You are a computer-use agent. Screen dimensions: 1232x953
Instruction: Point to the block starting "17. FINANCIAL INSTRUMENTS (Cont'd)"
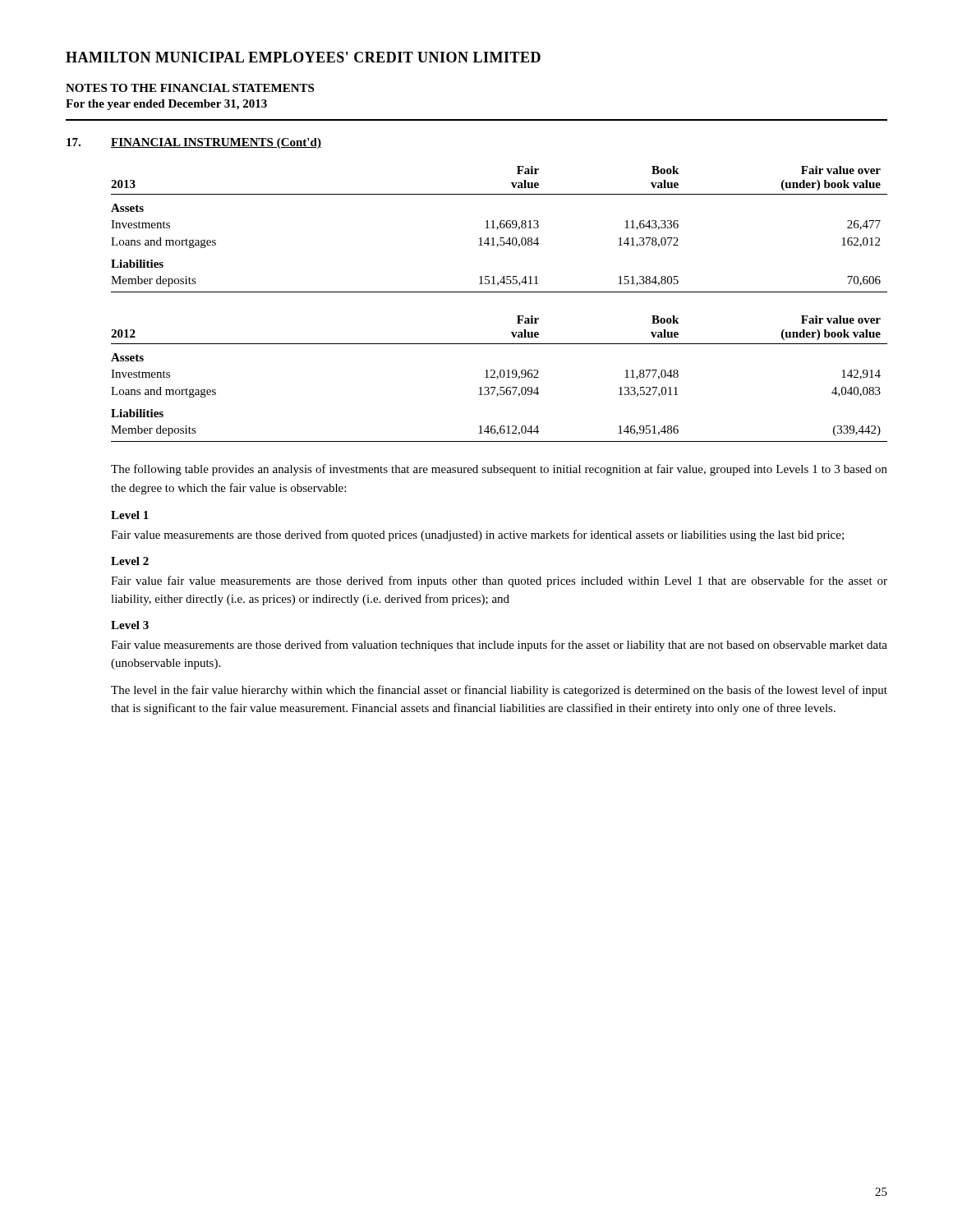pyautogui.click(x=193, y=142)
